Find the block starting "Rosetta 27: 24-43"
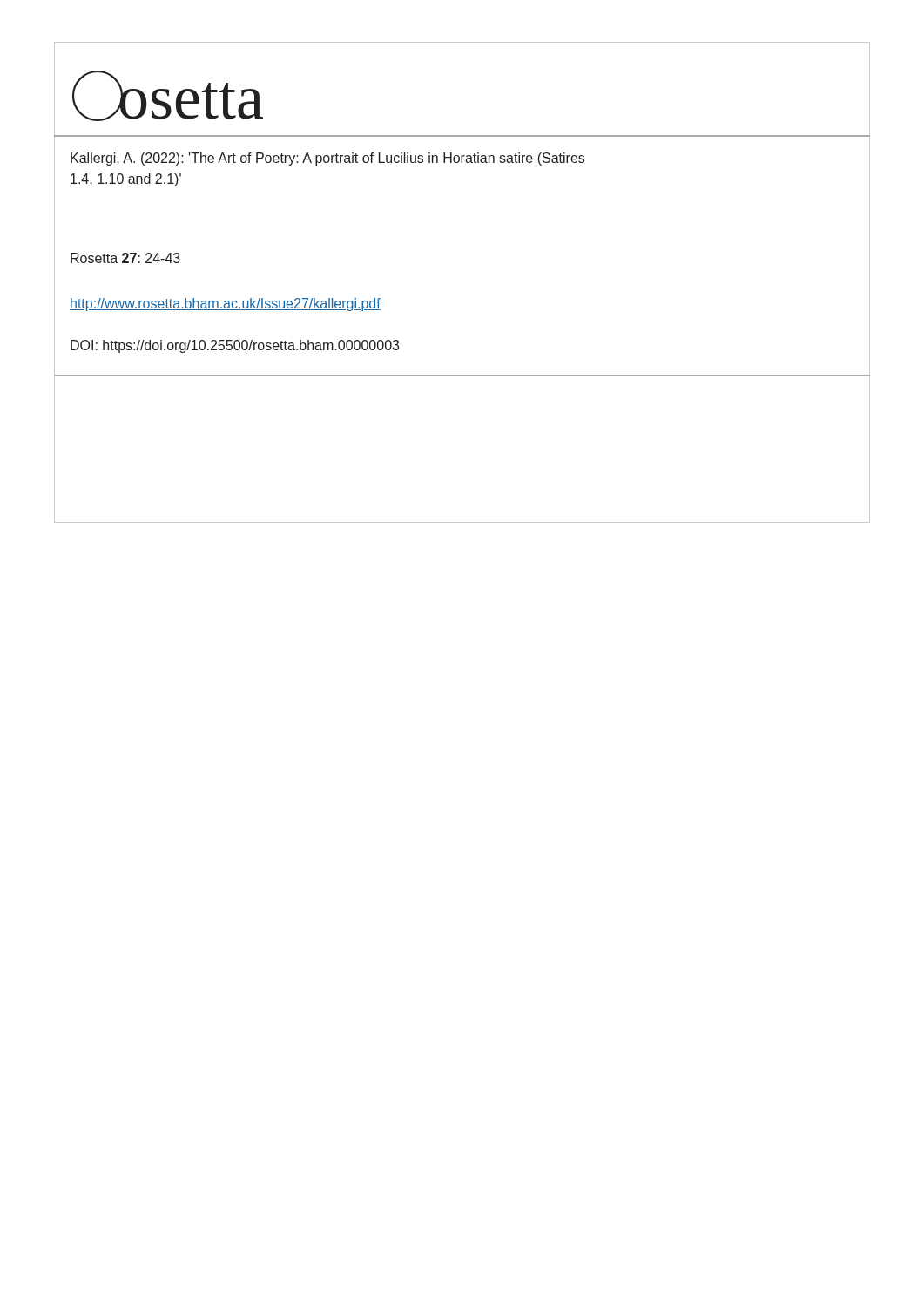The height and width of the screenshot is (1307, 924). coord(125,259)
